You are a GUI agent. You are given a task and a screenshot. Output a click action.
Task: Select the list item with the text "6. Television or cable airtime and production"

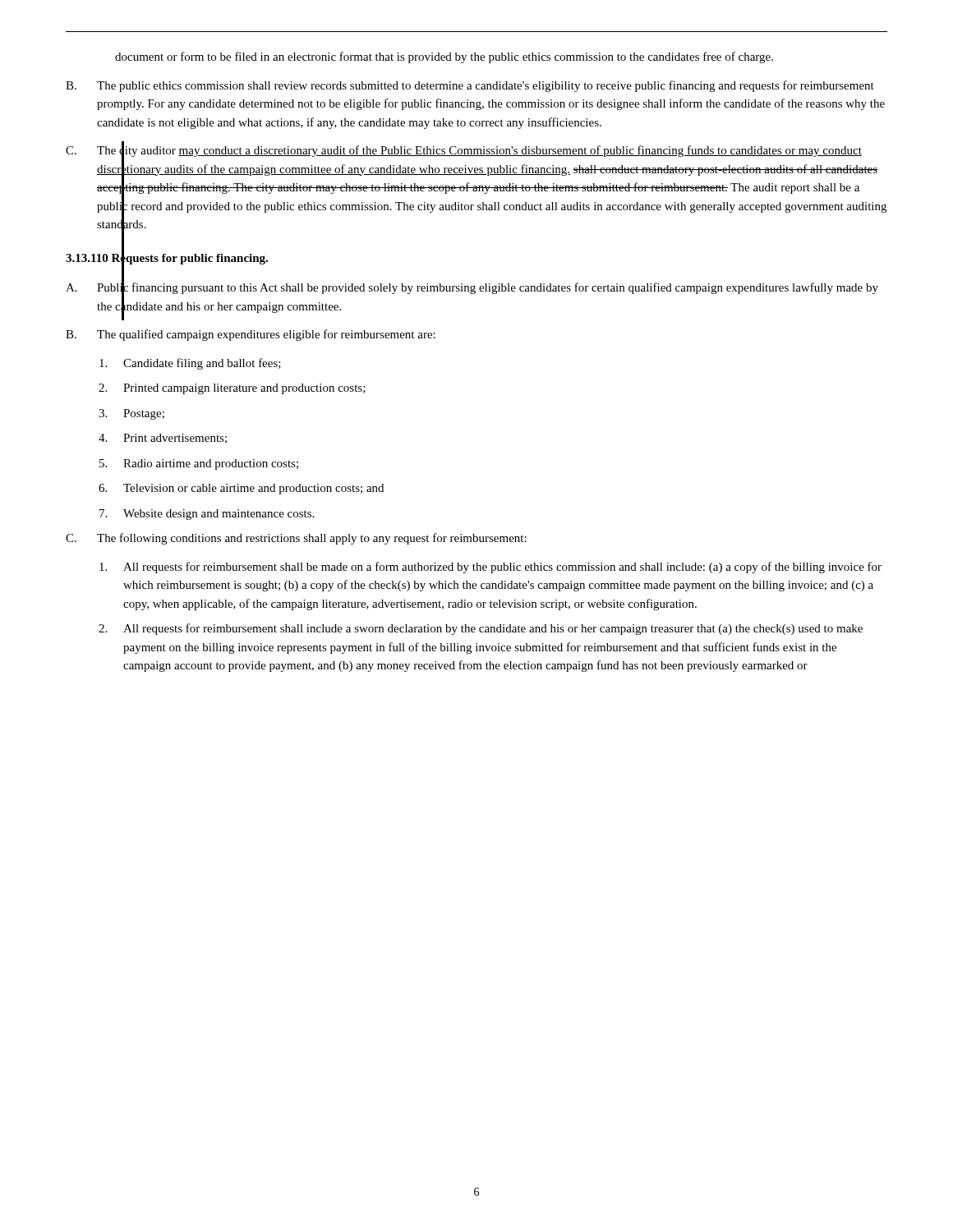tap(241, 489)
